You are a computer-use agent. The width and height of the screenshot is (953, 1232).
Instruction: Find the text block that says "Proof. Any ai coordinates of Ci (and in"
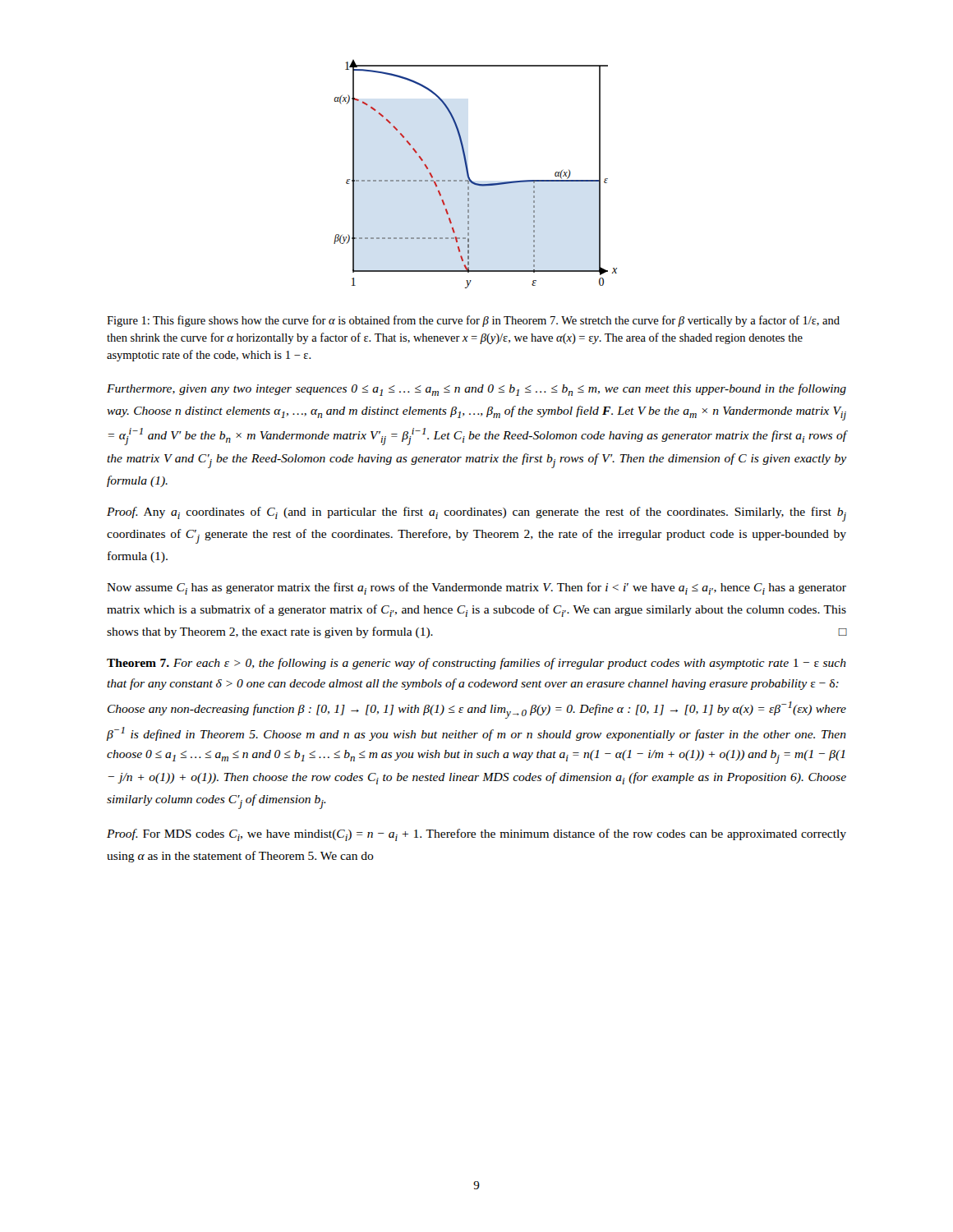[x=476, y=533]
